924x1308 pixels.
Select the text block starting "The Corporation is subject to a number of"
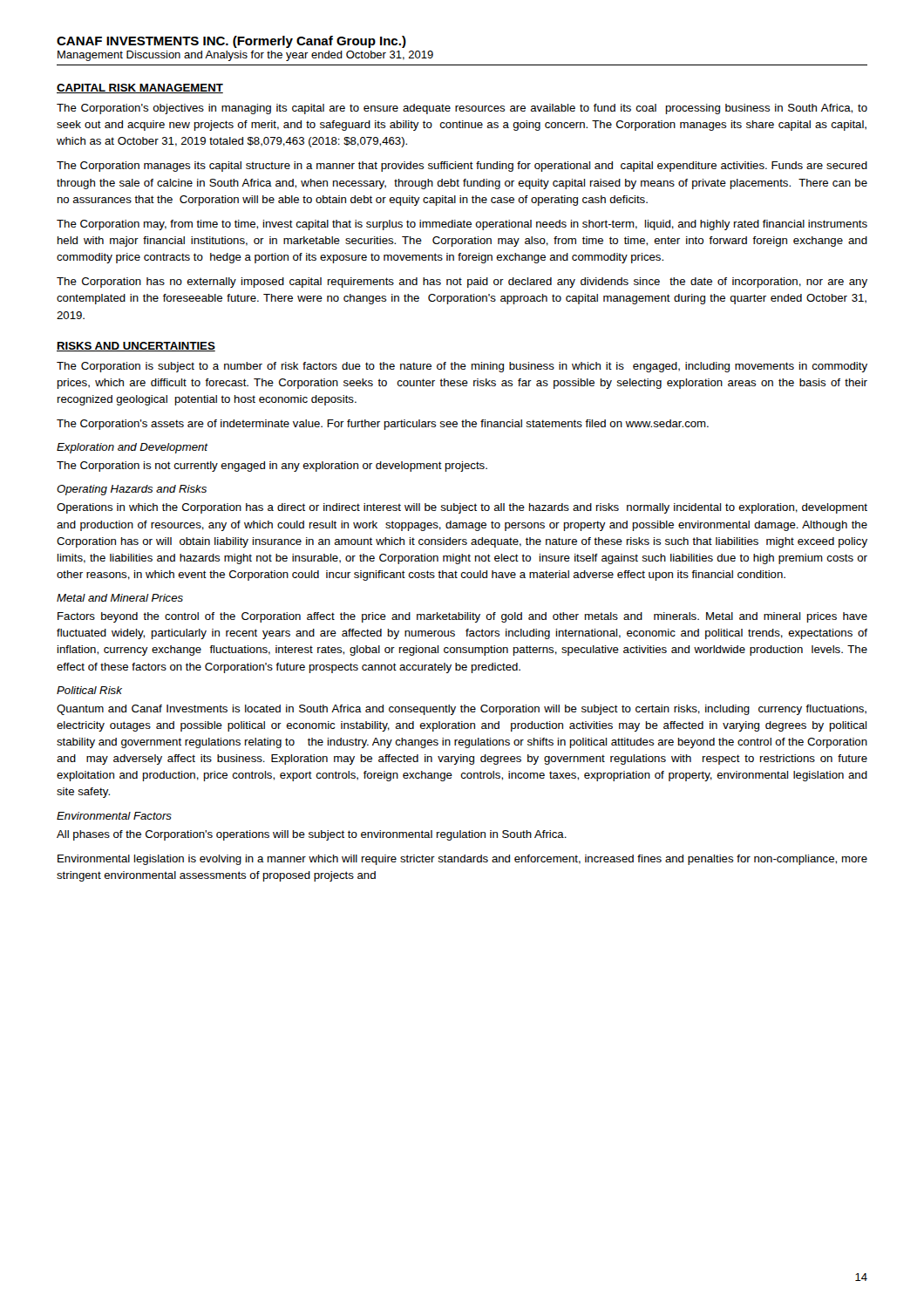point(462,382)
